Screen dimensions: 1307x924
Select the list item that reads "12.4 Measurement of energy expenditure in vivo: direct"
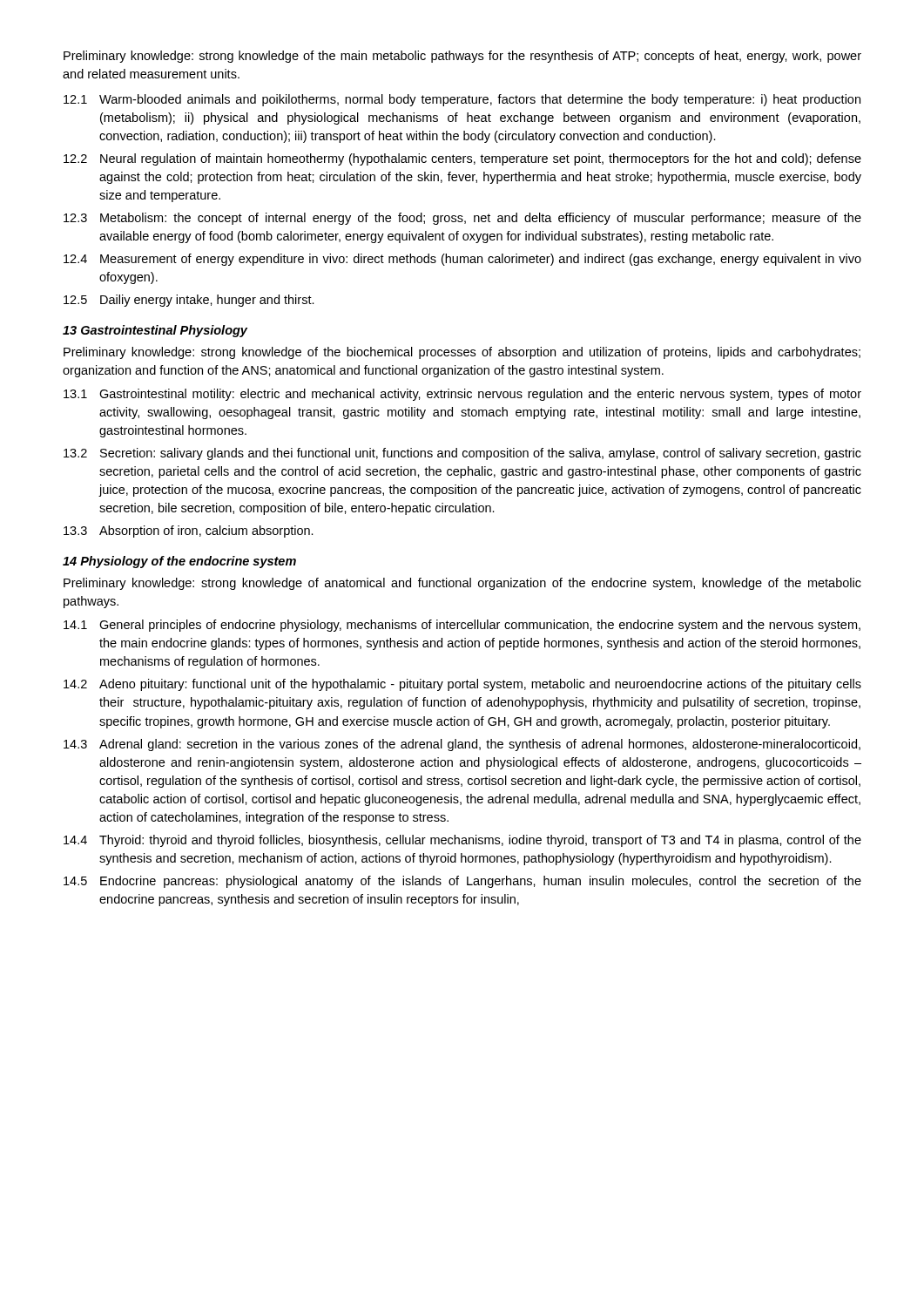(x=462, y=269)
